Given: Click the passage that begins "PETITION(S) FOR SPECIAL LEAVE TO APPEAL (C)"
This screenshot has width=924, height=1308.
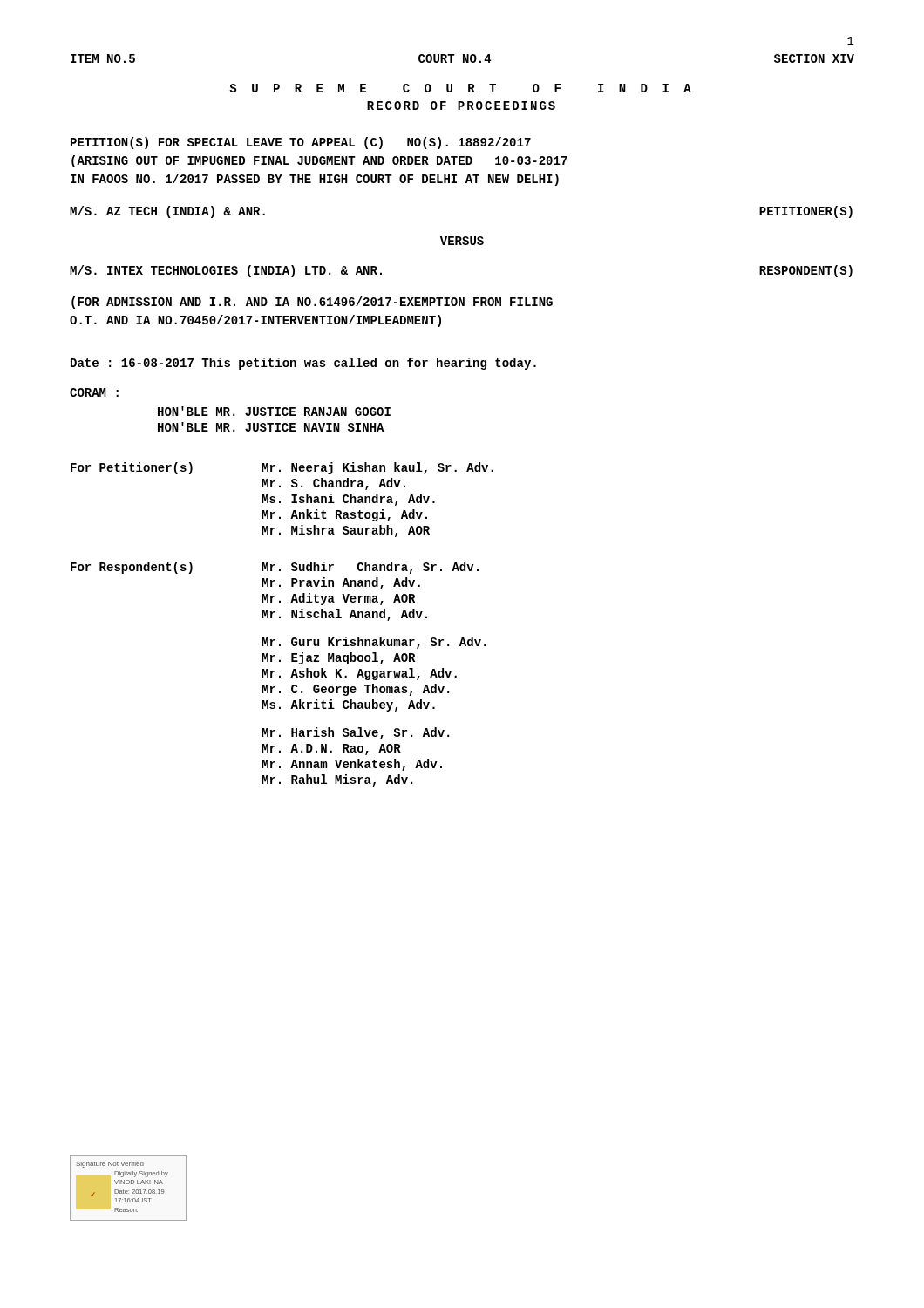Looking at the screenshot, I should point(319,161).
